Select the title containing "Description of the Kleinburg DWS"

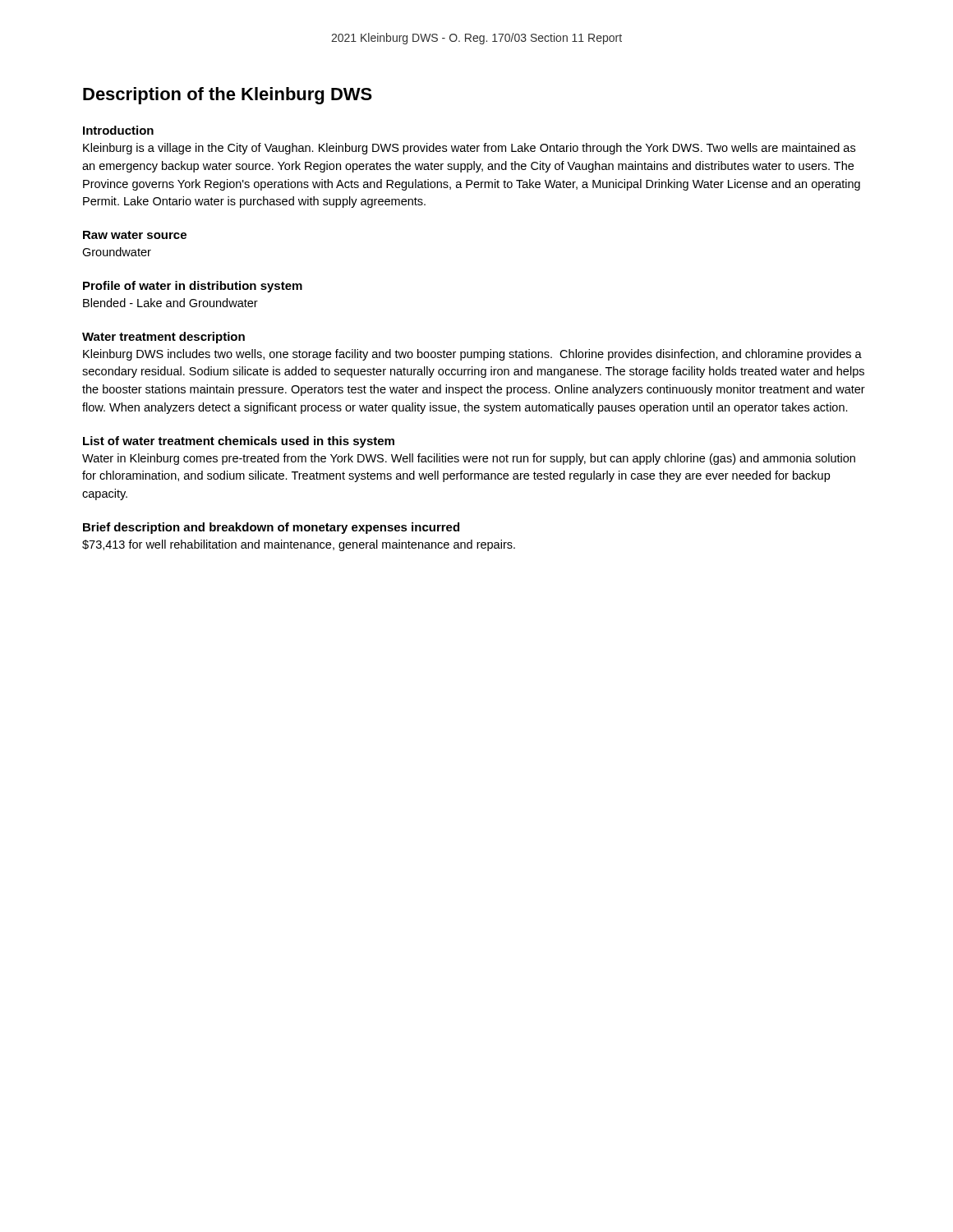[227, 94]
